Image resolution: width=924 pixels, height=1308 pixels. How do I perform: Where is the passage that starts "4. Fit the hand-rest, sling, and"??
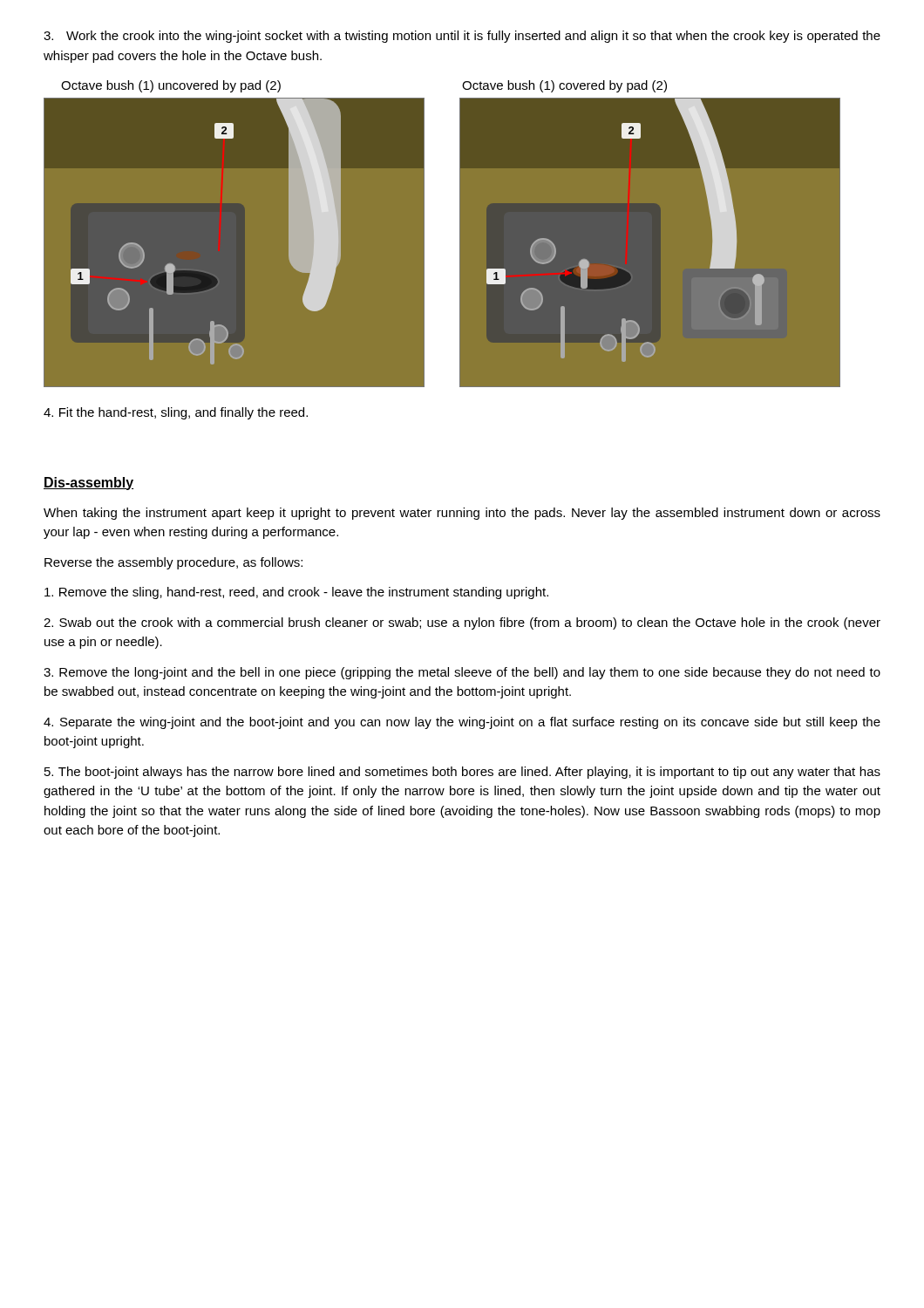176,412
